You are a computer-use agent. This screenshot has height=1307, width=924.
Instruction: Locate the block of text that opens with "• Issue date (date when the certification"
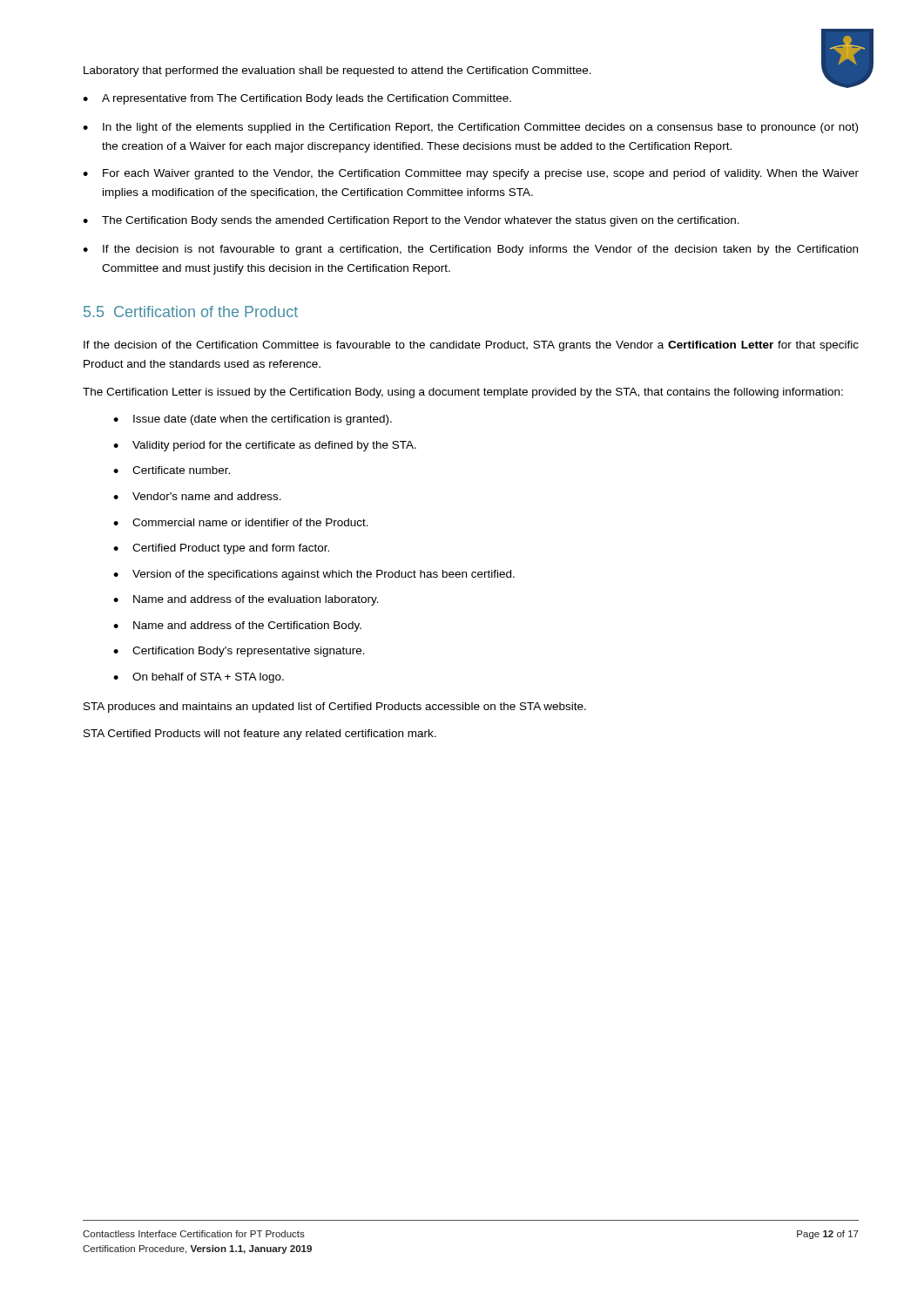pyautogui.click(x=253, y=420)
